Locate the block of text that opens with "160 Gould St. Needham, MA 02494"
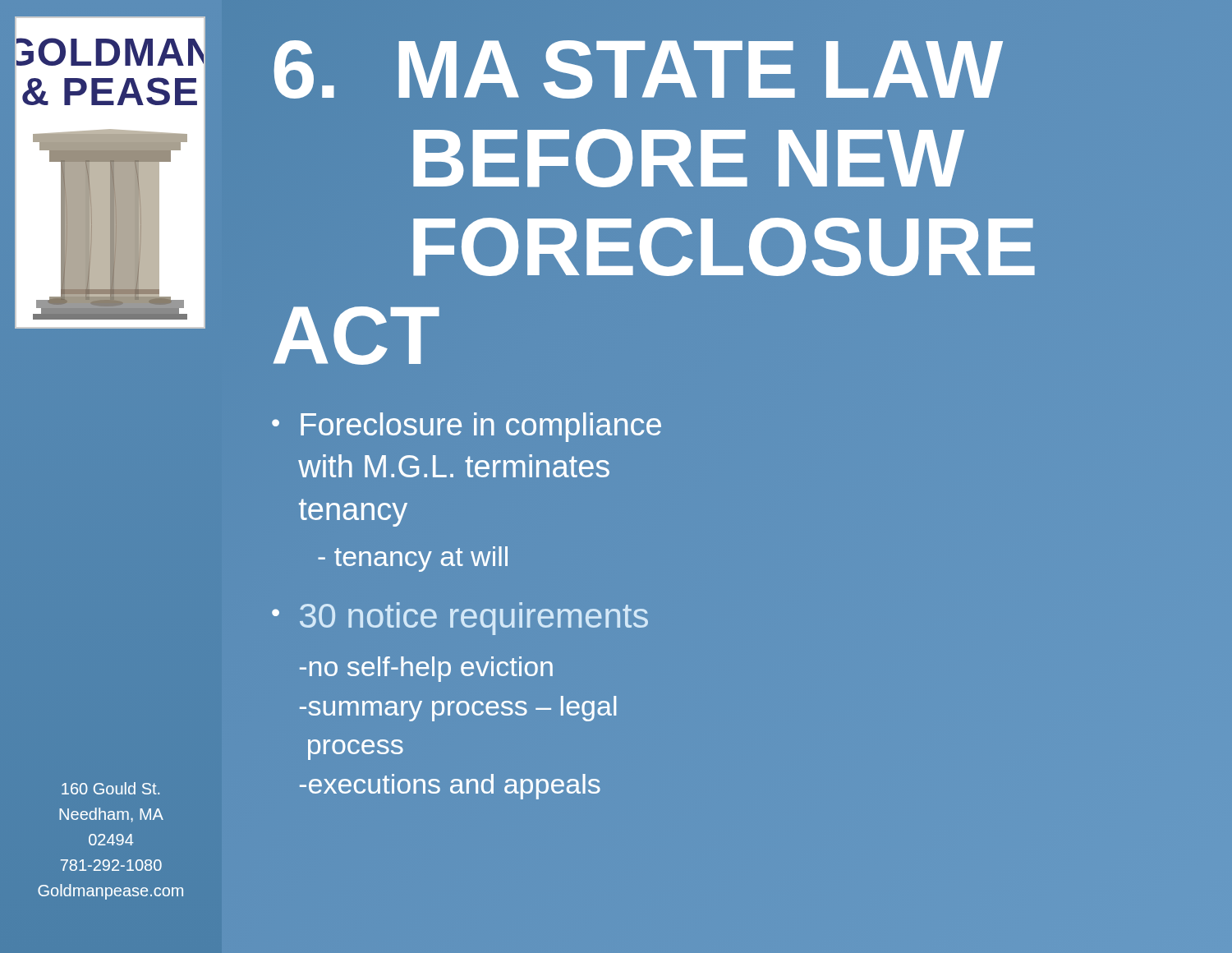Viewport: 1232px width, 953px height. click(111, 840)
